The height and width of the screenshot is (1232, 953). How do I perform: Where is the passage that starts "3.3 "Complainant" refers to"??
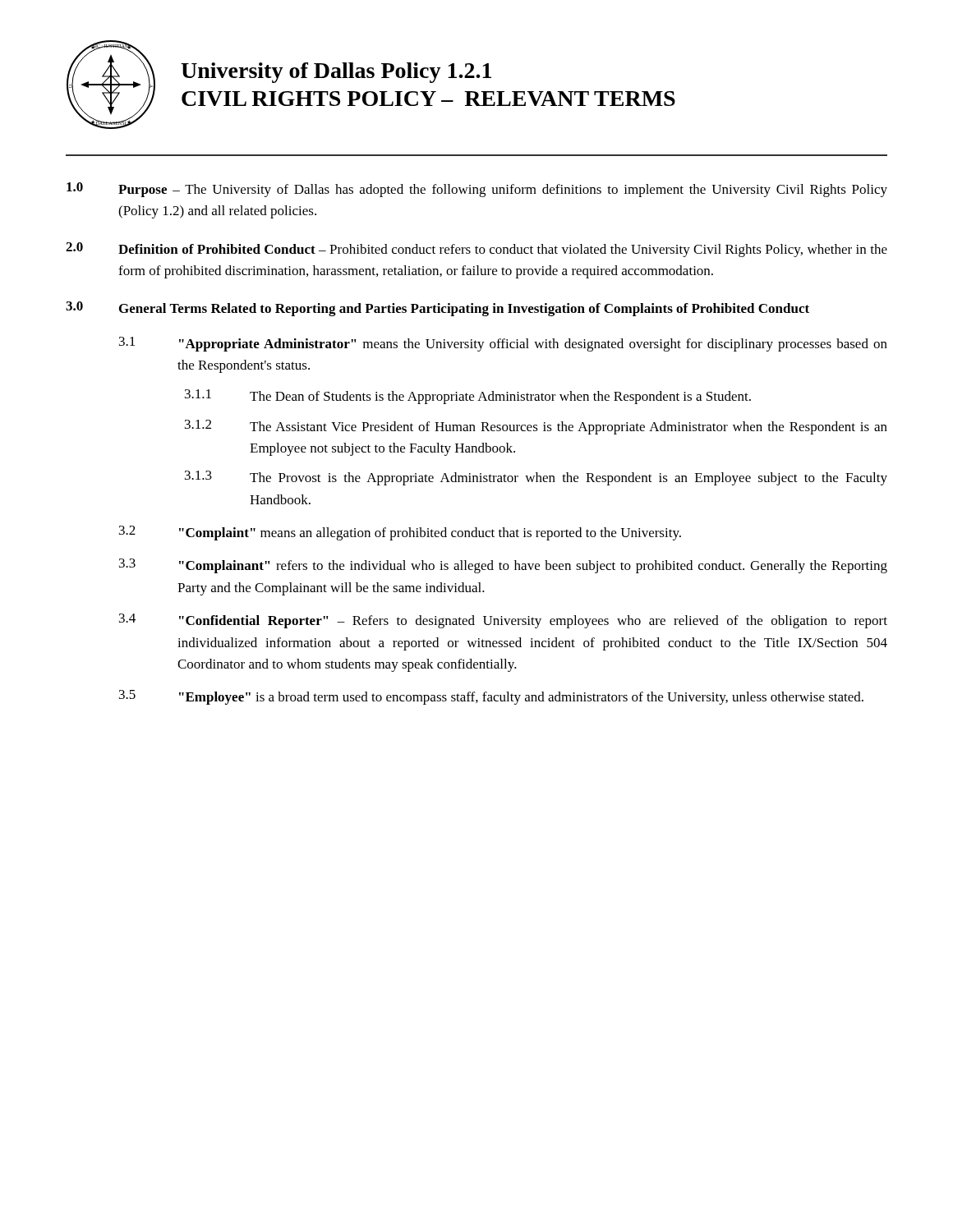click(503, 577)
